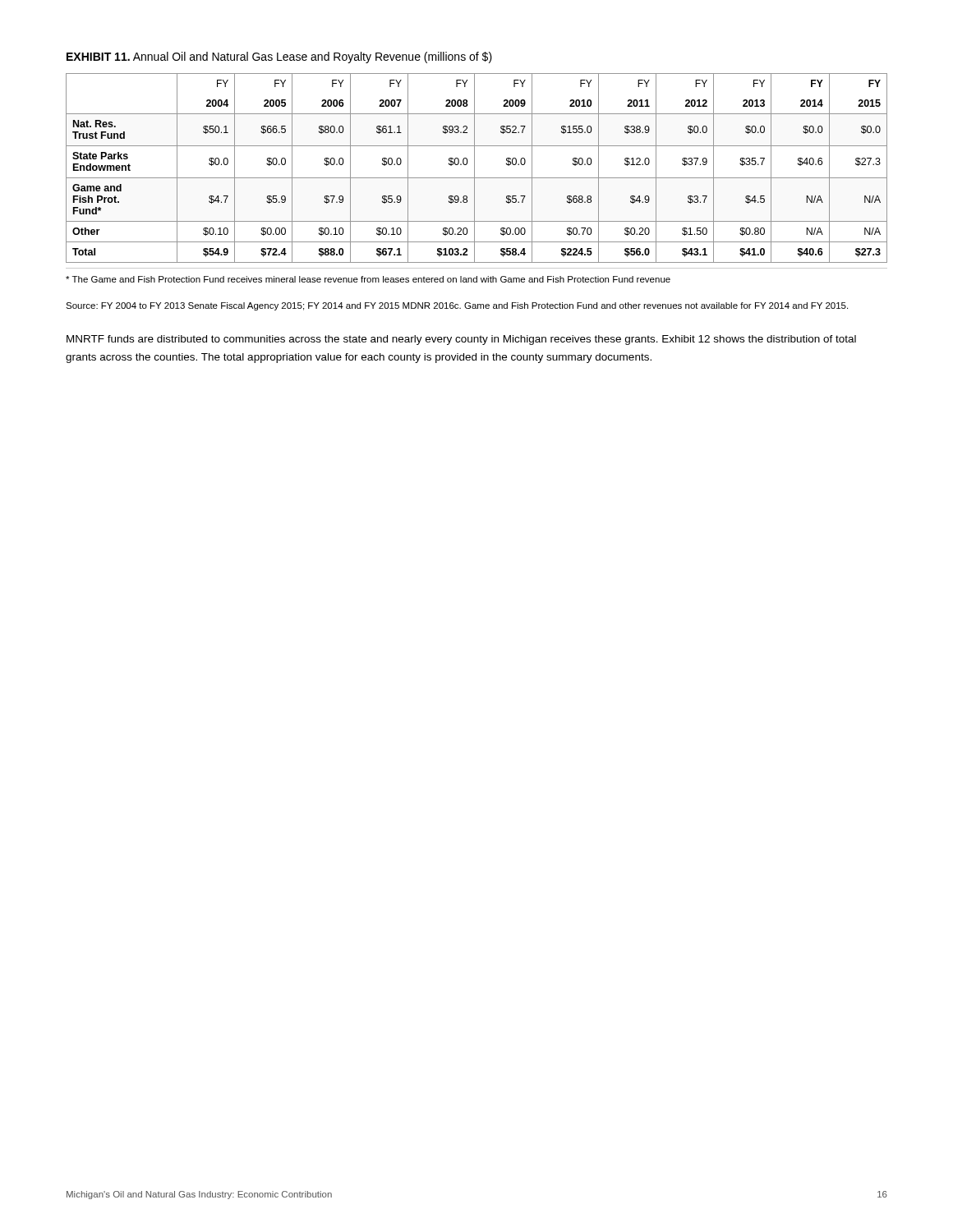Find the block on this page that starts "MNRTF funds are distributed to"
The height and width of the screenshot is (1232, 953).
461,348
